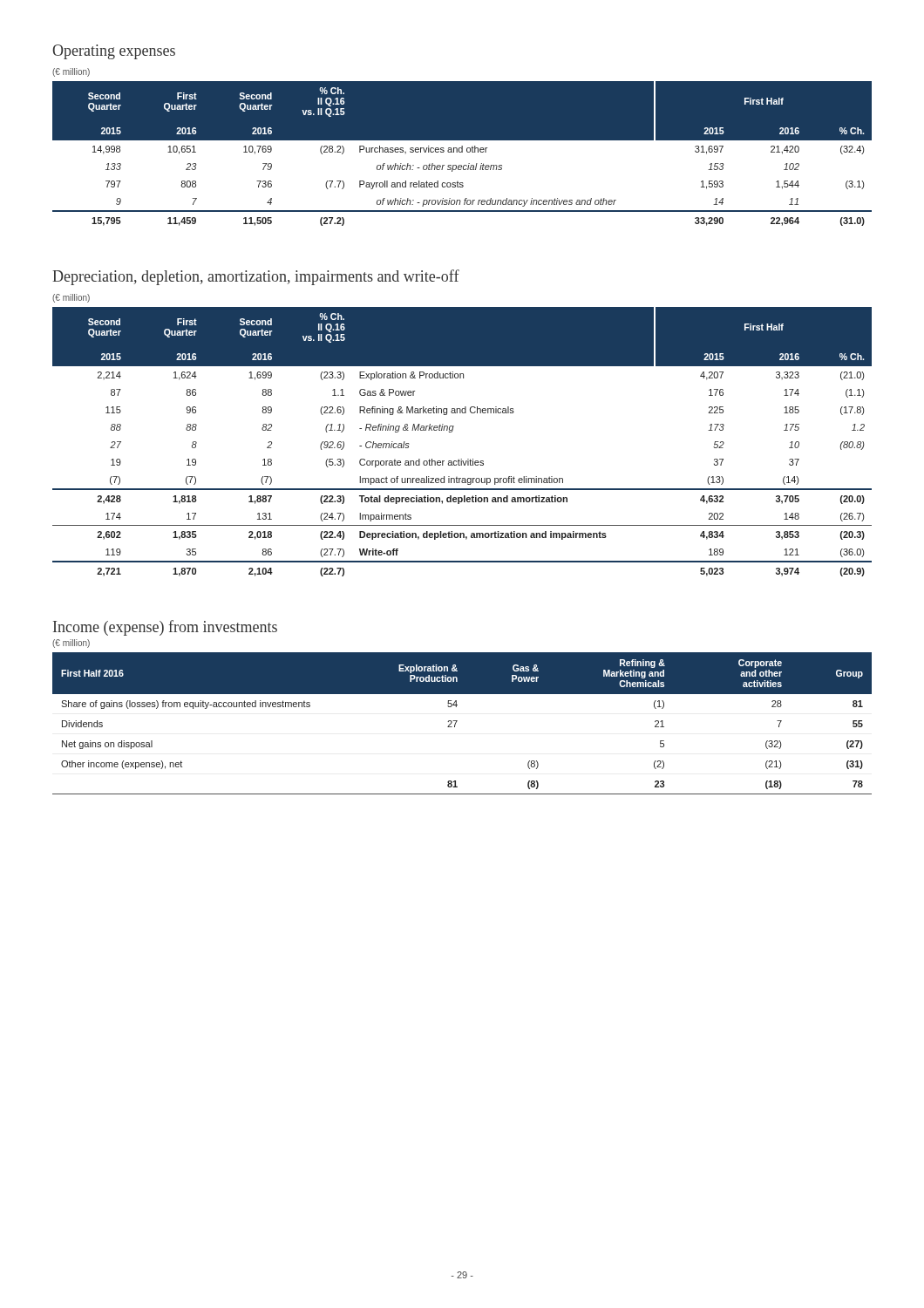This screenshot has width=924, height=1308.
Task: Find the table that mentions "Other income (expense), net"
Action: (x=462, y=723)
